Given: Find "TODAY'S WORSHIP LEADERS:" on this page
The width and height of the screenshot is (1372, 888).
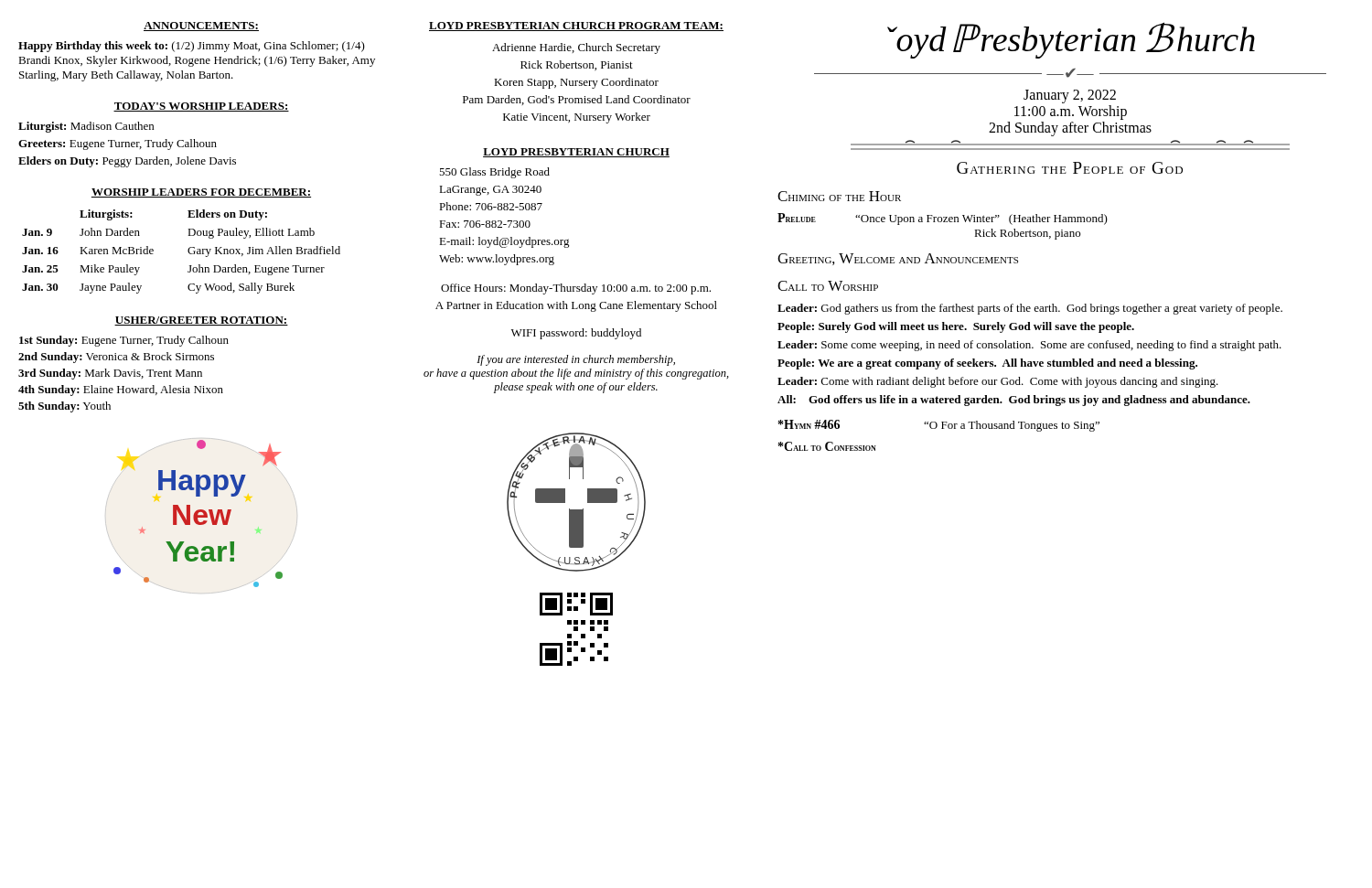Looking at the screenshot, I should coord(201,106).
